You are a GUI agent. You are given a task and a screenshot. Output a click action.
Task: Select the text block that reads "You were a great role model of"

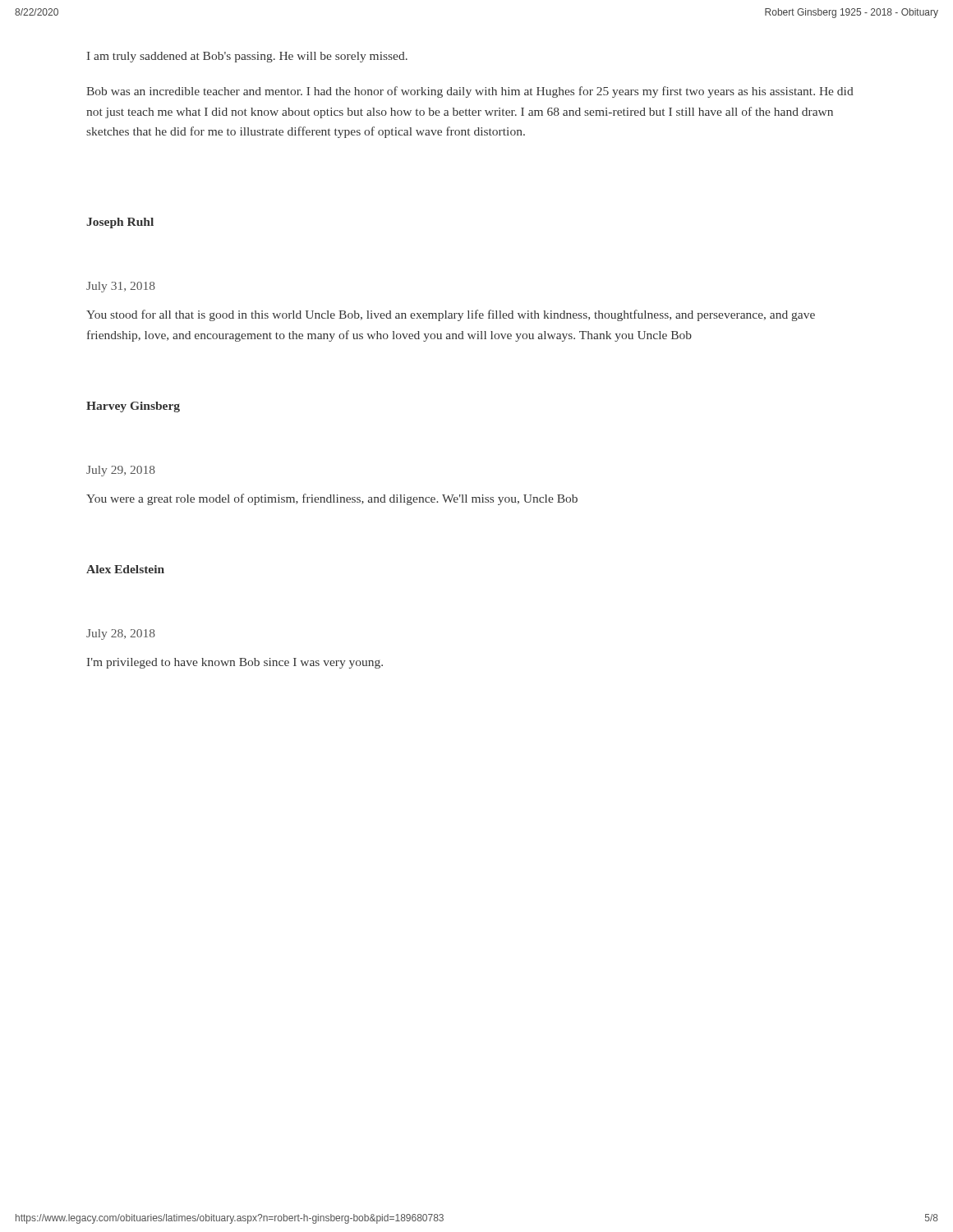coord(332,498)
